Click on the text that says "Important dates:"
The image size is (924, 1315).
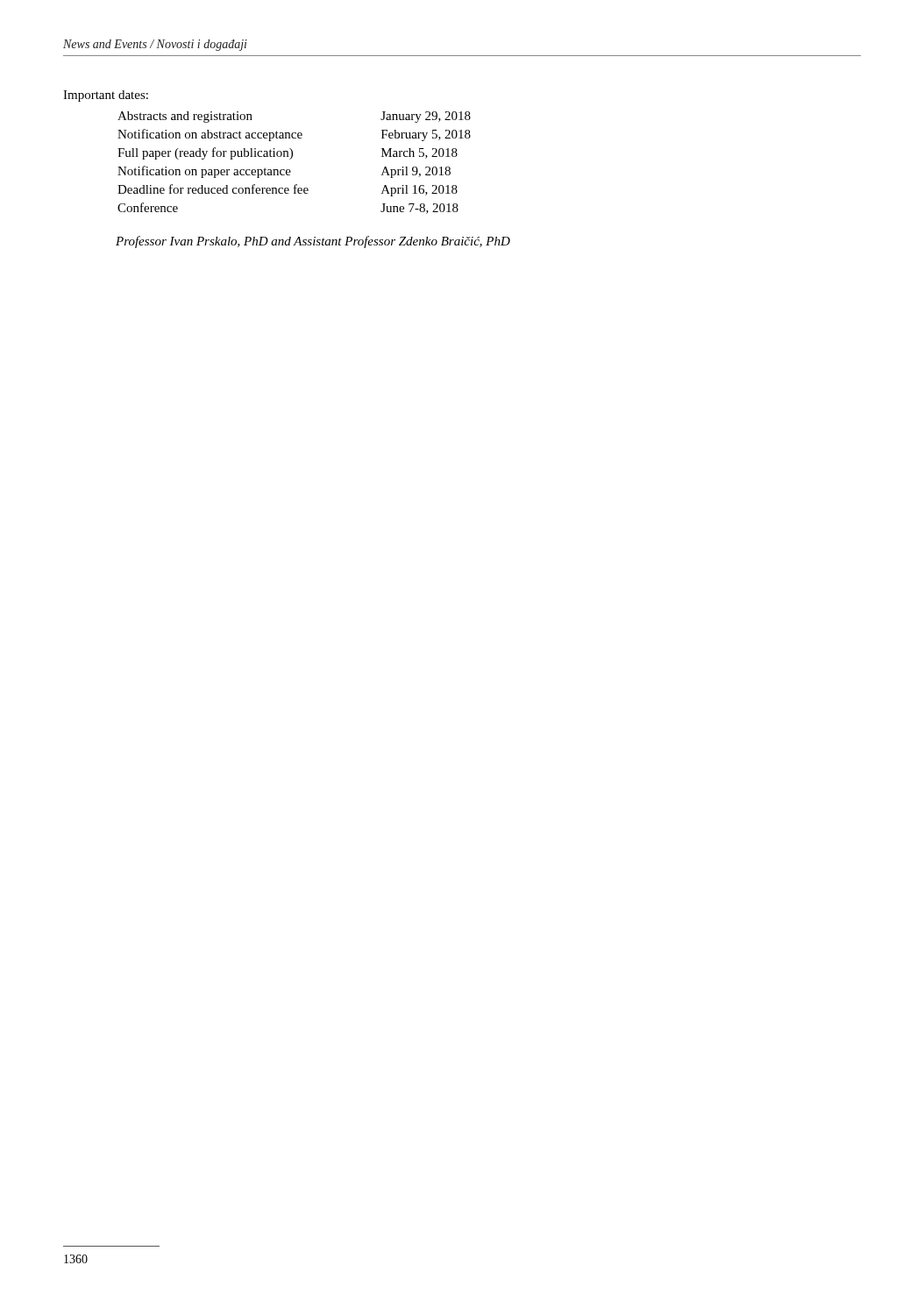[x=106, y=95]
